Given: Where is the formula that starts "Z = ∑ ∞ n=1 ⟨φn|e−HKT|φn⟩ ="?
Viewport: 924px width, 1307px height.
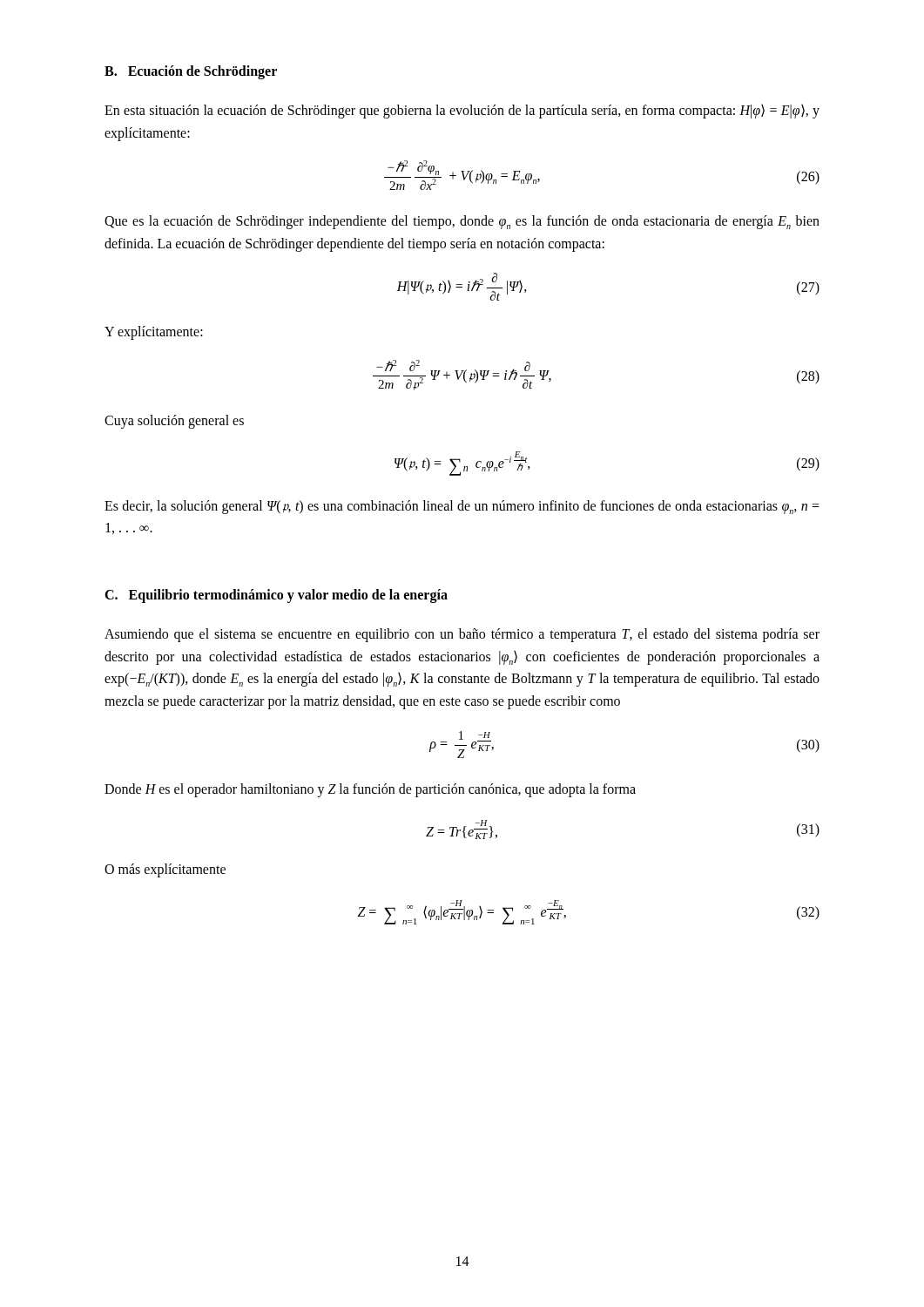Looking at the screenshot, I should [x=470, y=912].
